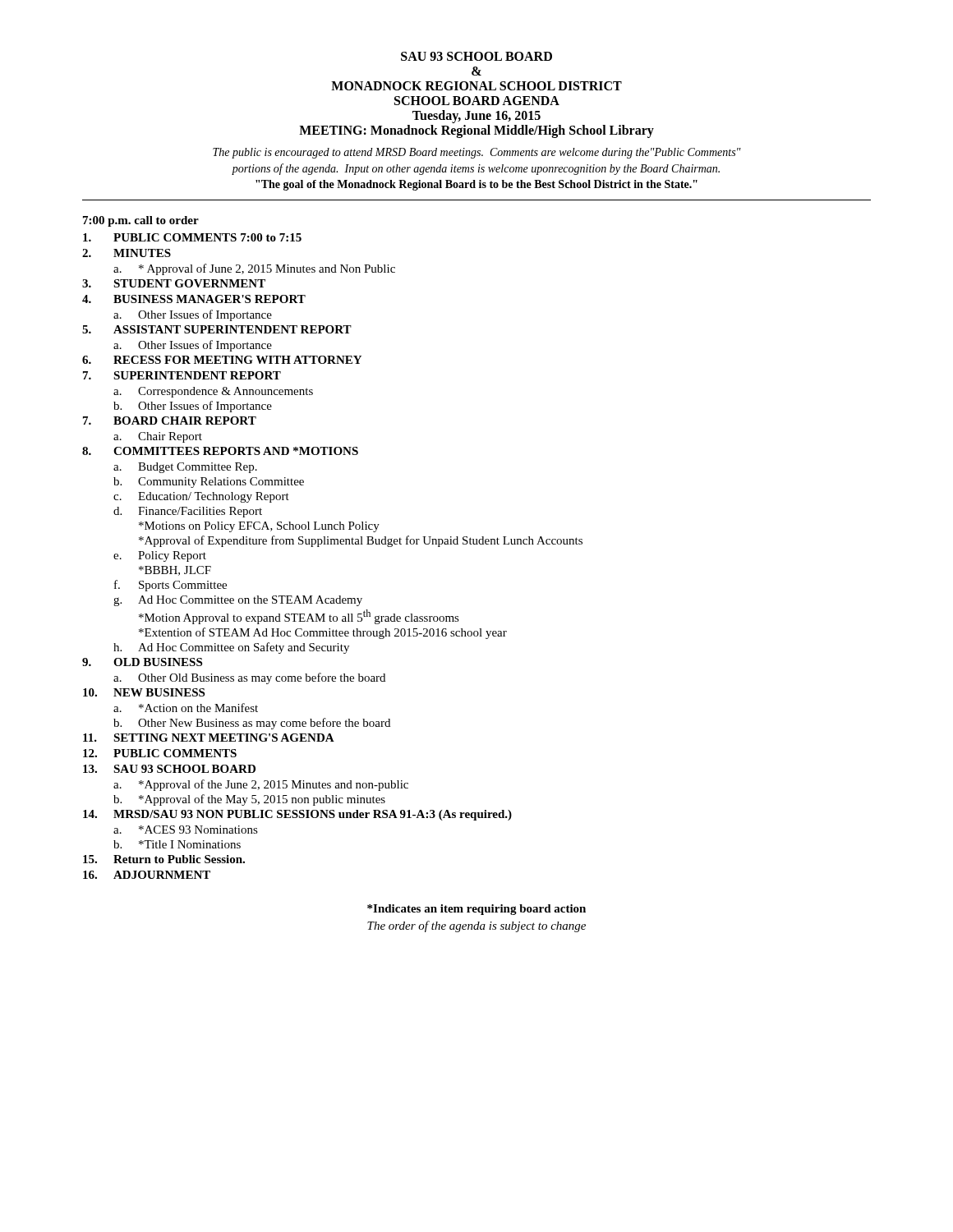Point to the text starting "10. NEW BUSINESS"
This screenshot has height=1232, width=953.
tap(144, 692)
